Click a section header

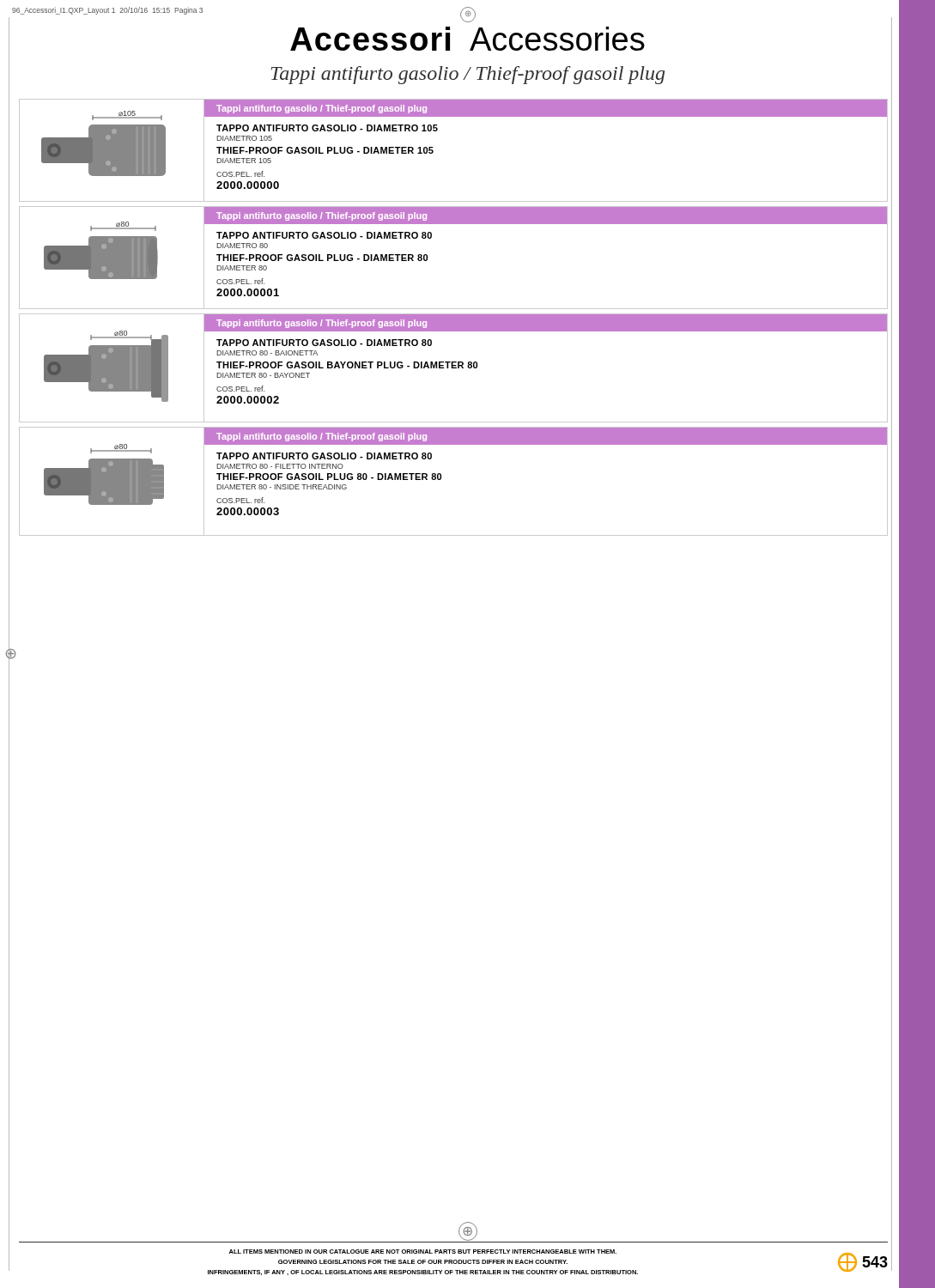(x=468, y=73)
